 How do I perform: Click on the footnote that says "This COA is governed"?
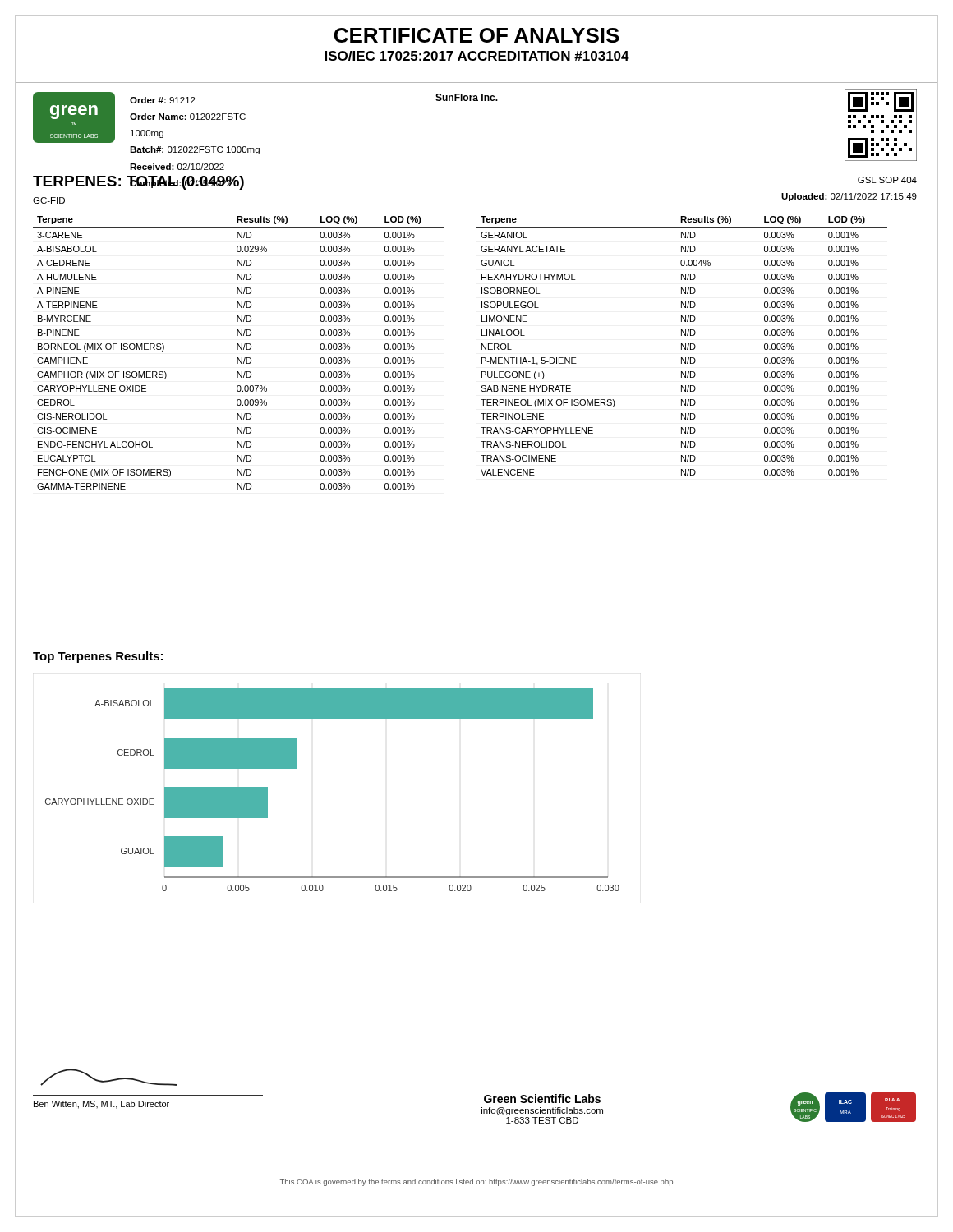(476, 1181)
